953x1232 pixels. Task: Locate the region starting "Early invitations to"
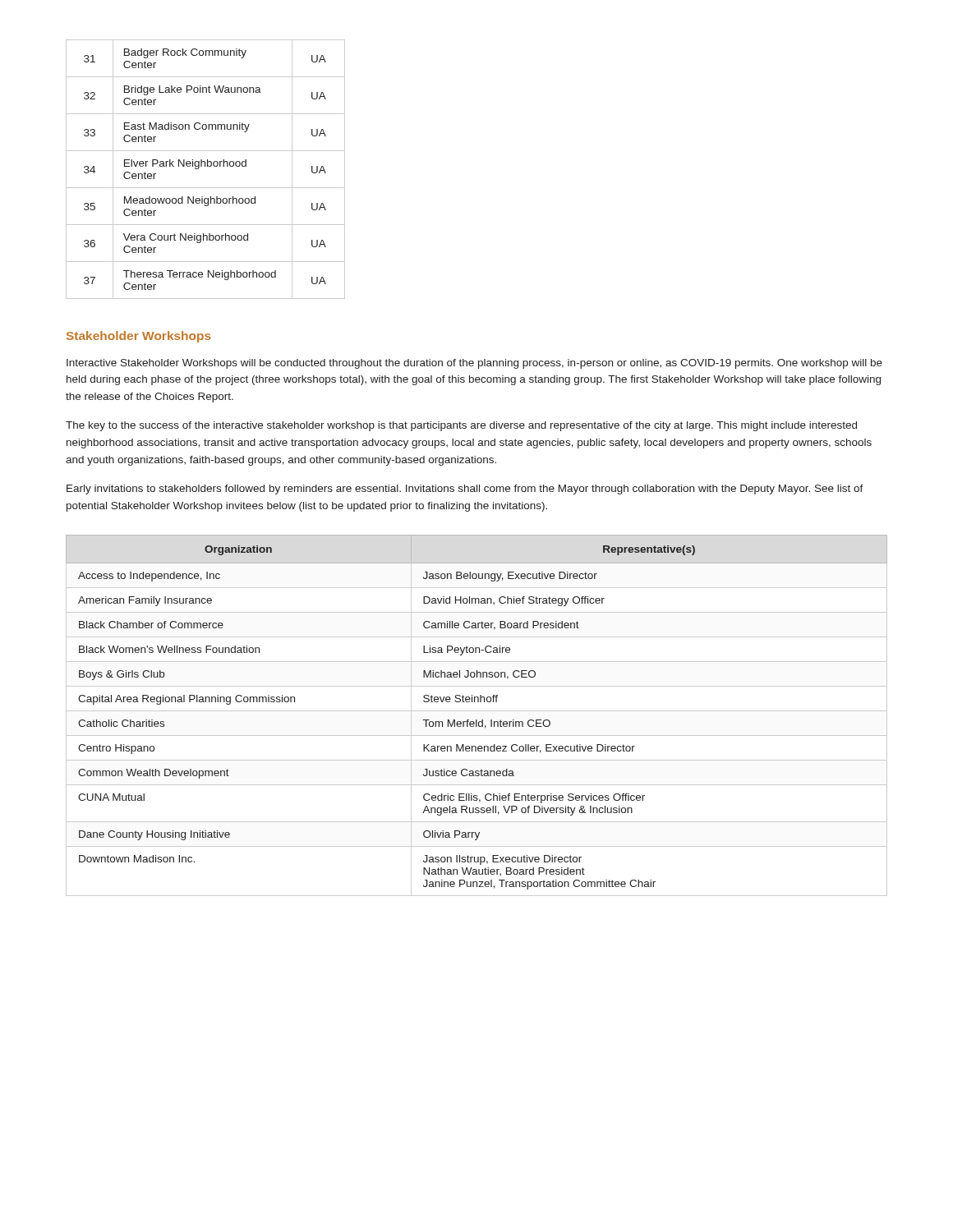pos(476,498)
